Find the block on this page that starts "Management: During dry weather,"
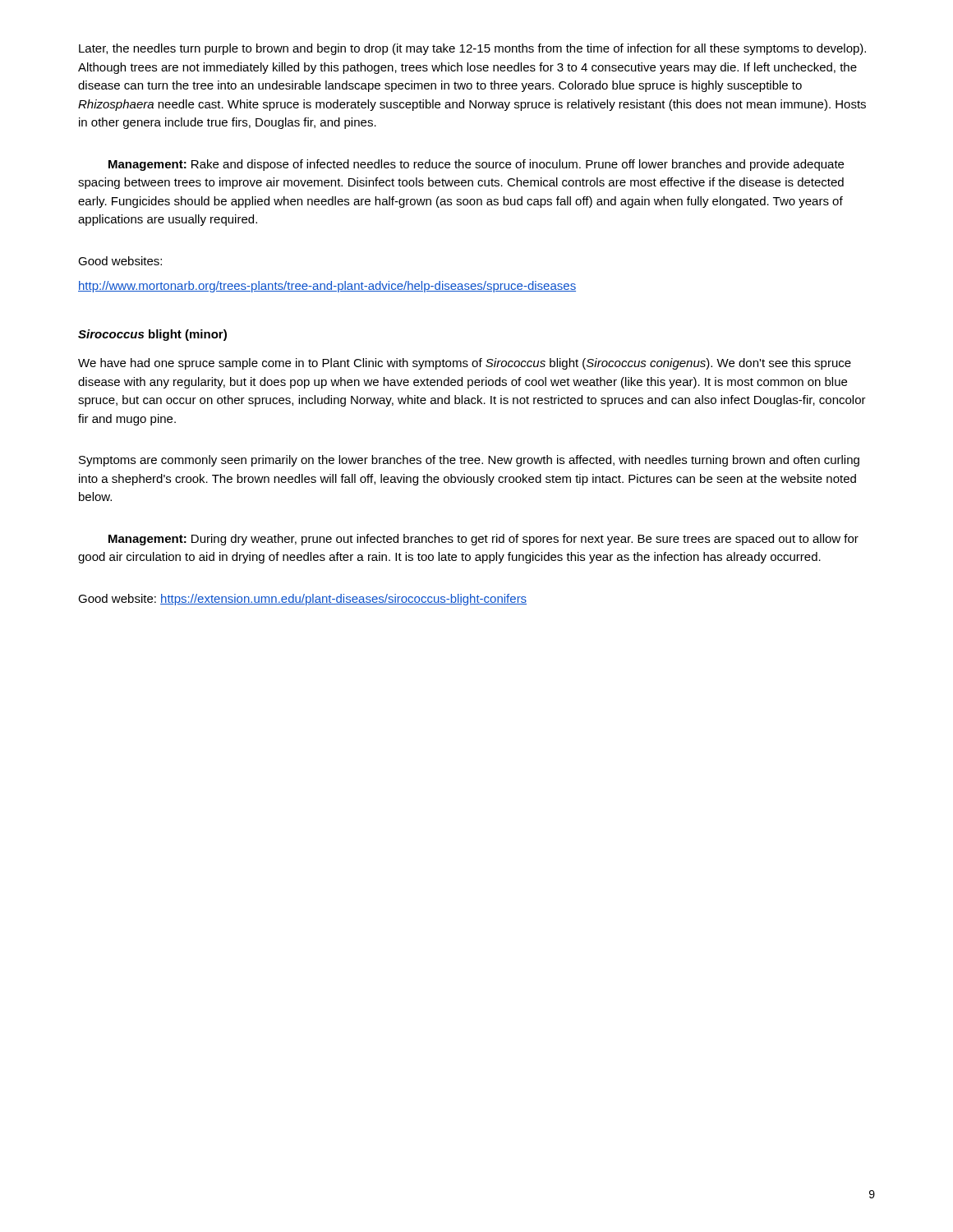 click(x=468, y=547)
